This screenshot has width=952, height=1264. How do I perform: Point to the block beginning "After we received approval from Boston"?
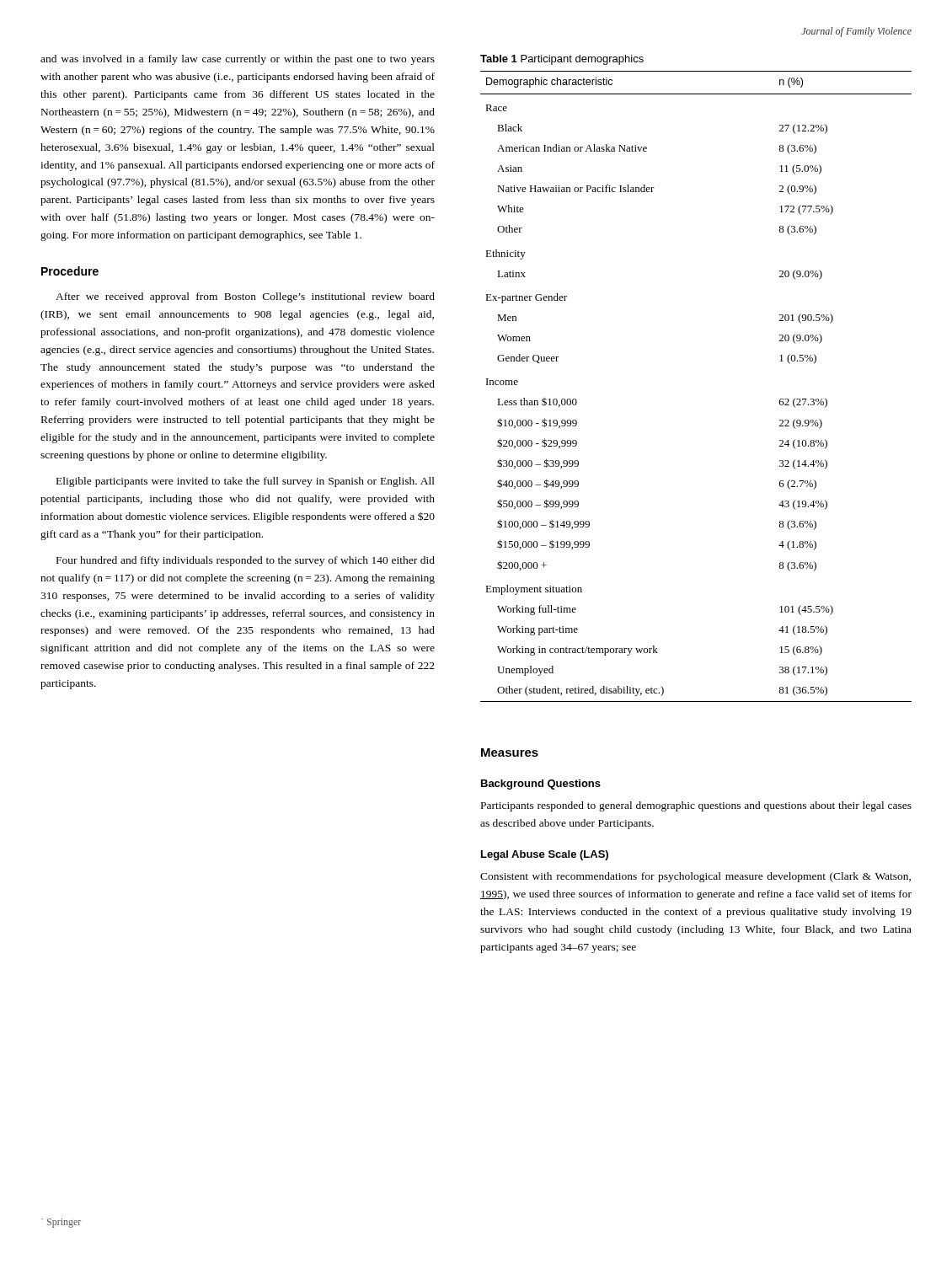click(x=238, y=490)
